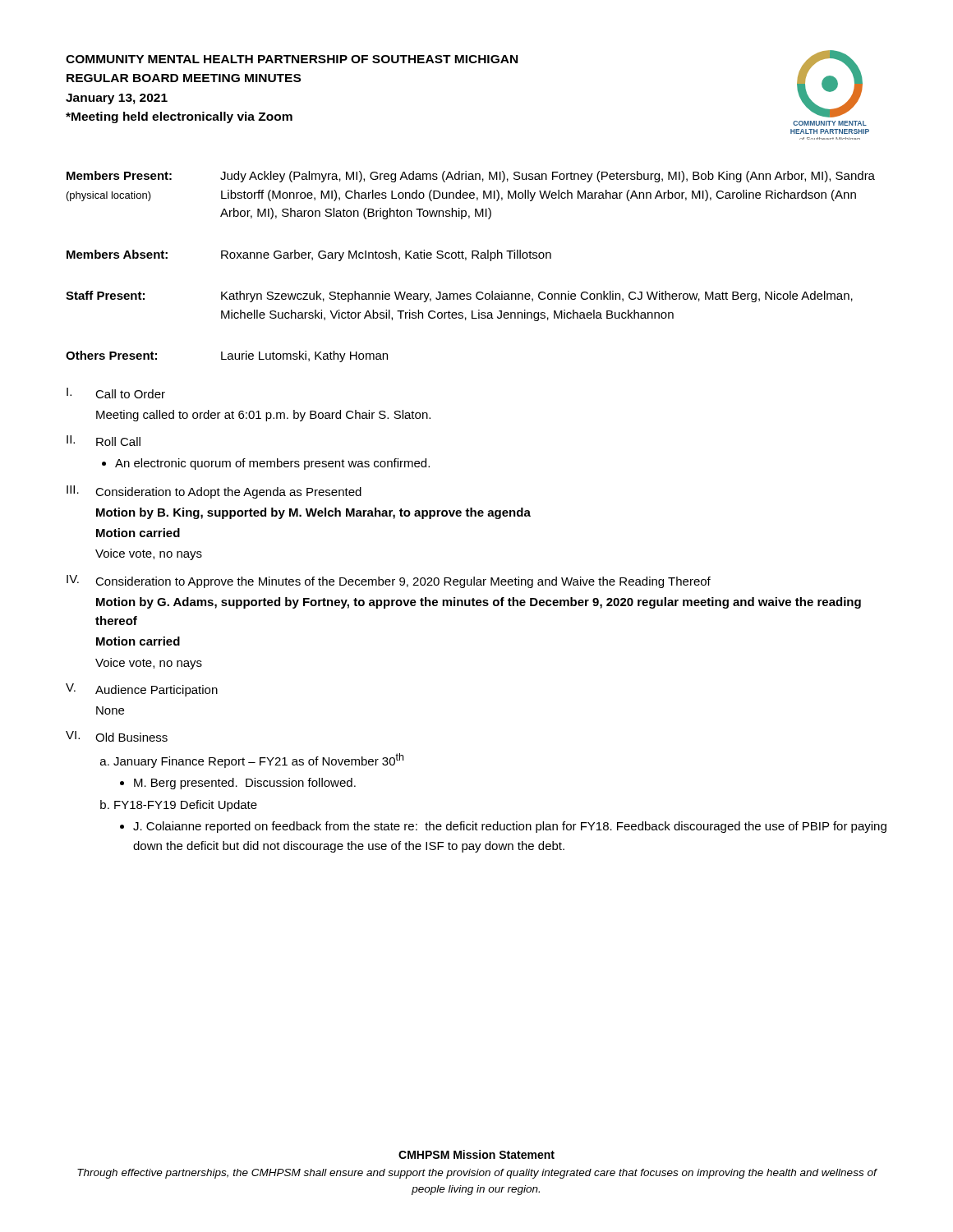The height and width of the screenshot is (1232, 953).
Task: Select the list item that reads "V. Audience Participation None"
Action: (142, 690)
